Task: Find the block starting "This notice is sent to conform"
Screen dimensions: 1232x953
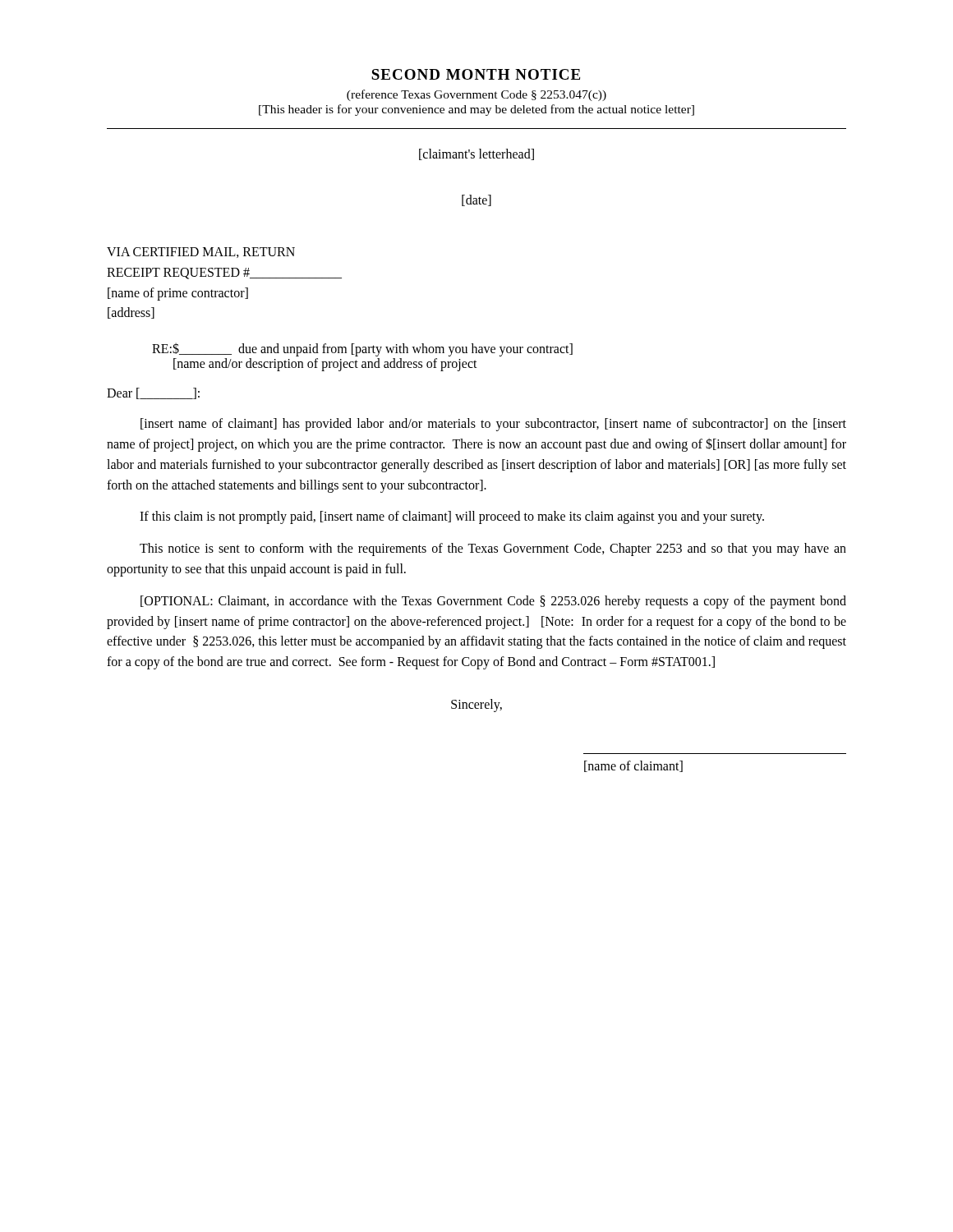Action: (x=476, y=559)
